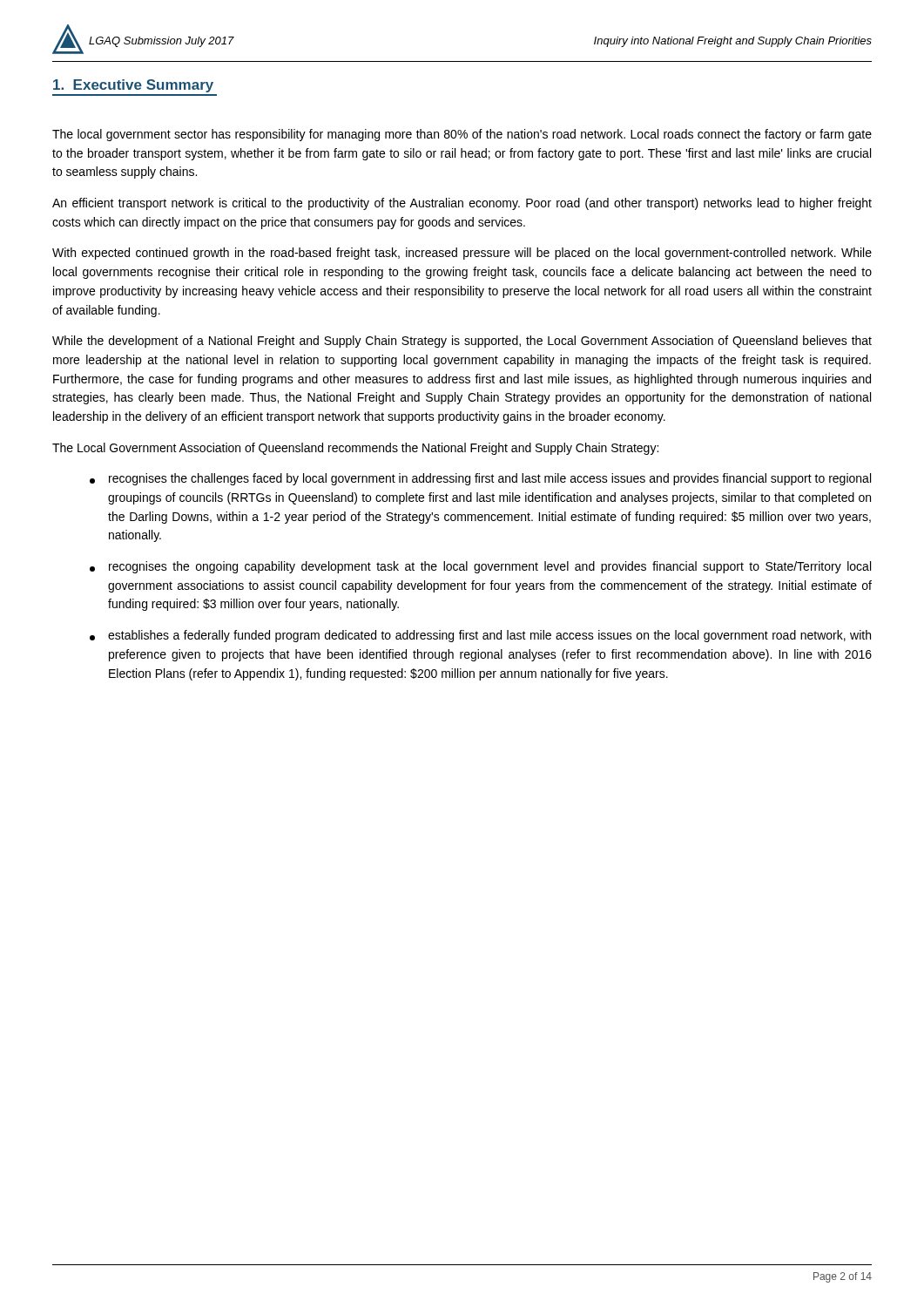Click the passage that begins "The Local Government Association of"
924x1307 pixels.
coord(356,448)
